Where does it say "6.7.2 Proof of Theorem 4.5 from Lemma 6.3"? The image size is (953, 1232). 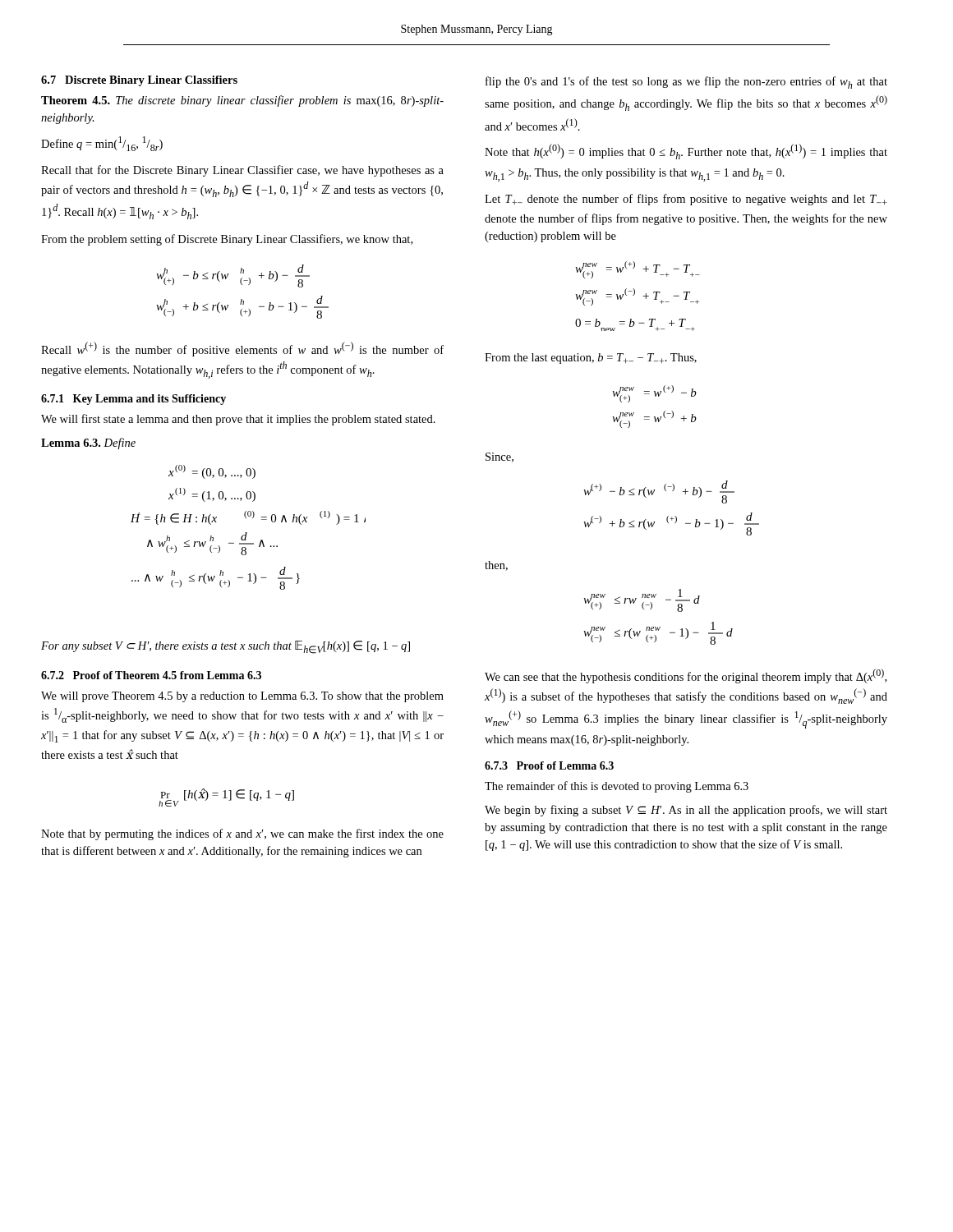pos(151,675)
